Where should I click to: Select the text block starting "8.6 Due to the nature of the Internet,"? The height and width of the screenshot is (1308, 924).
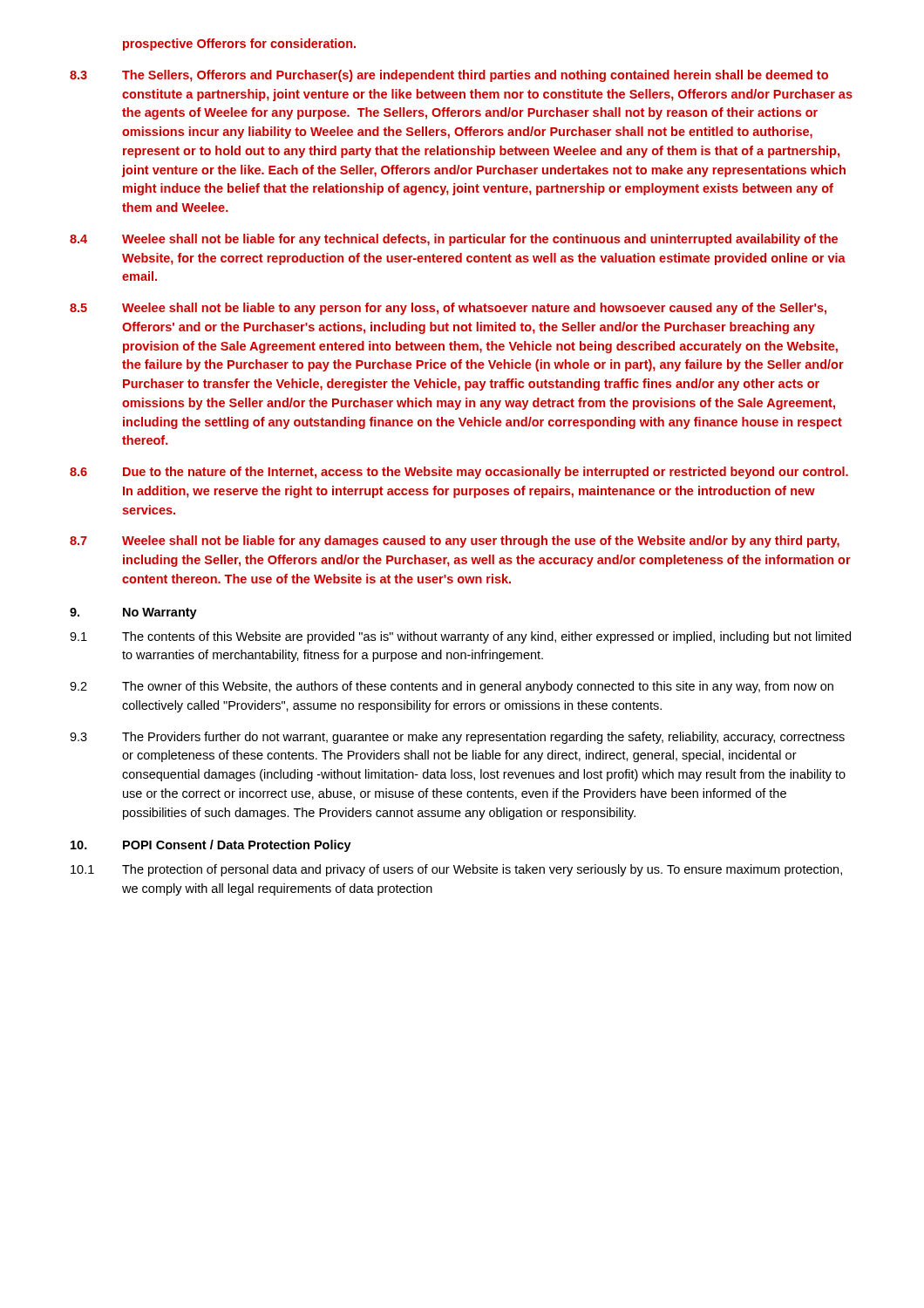[462, 491]
